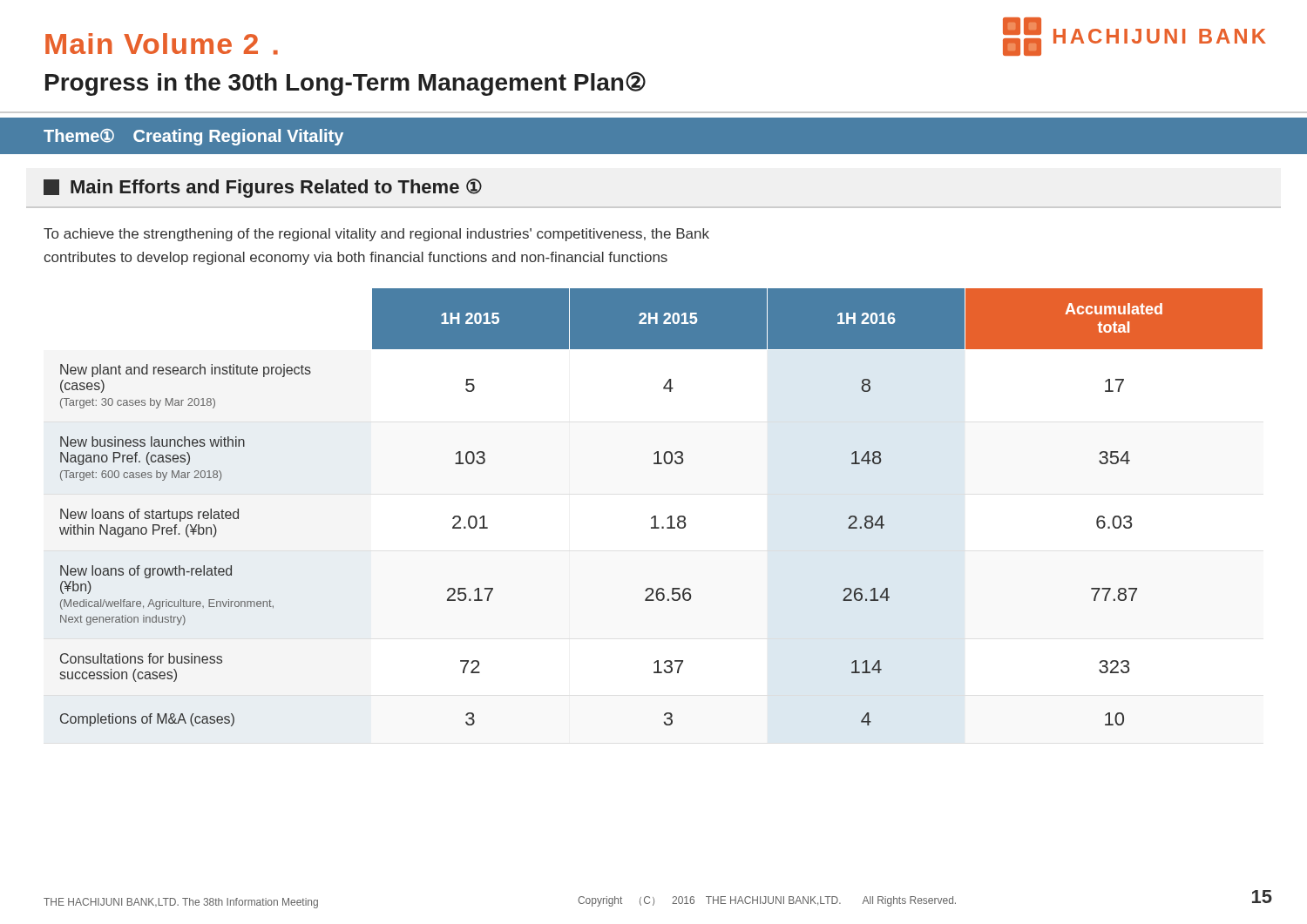This screenshot has width=1307, height=924.
Task: Point to "Progress in the 30th Long-Term Management Plan②"
Action: pyautogui.click(x=345, y=82)
